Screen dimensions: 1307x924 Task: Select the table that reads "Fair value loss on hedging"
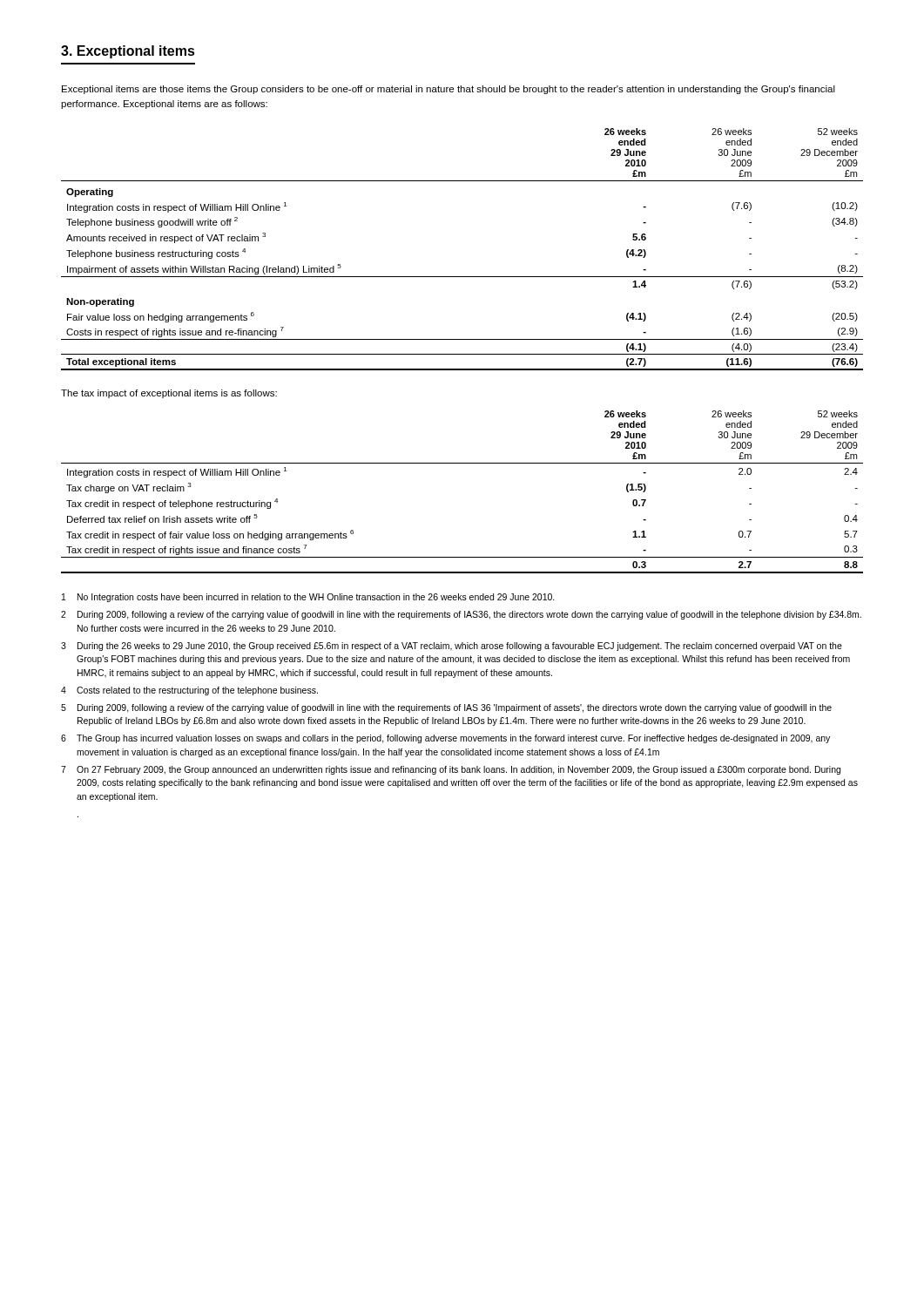462,247
